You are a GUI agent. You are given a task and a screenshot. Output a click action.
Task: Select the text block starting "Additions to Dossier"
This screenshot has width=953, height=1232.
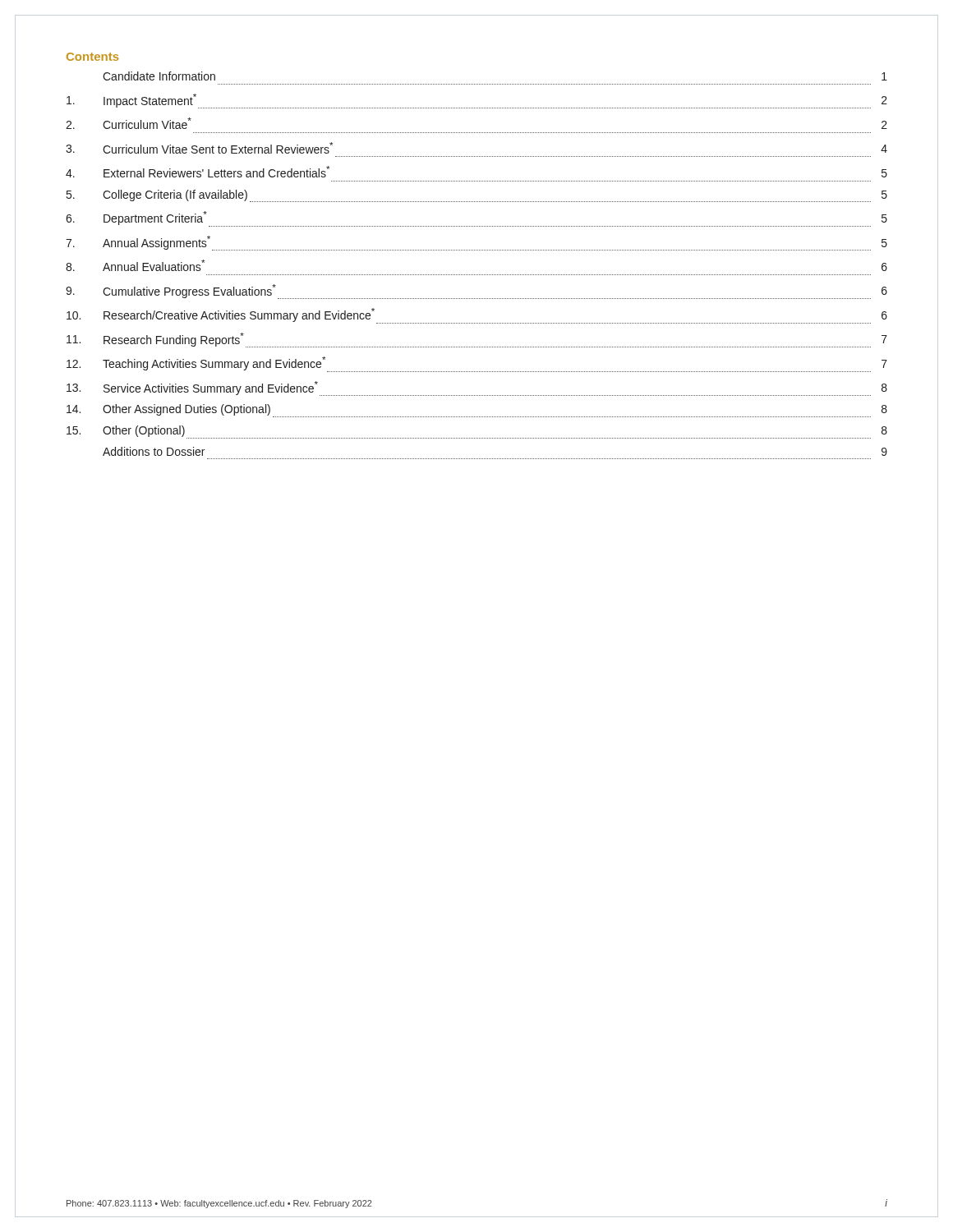495,452
